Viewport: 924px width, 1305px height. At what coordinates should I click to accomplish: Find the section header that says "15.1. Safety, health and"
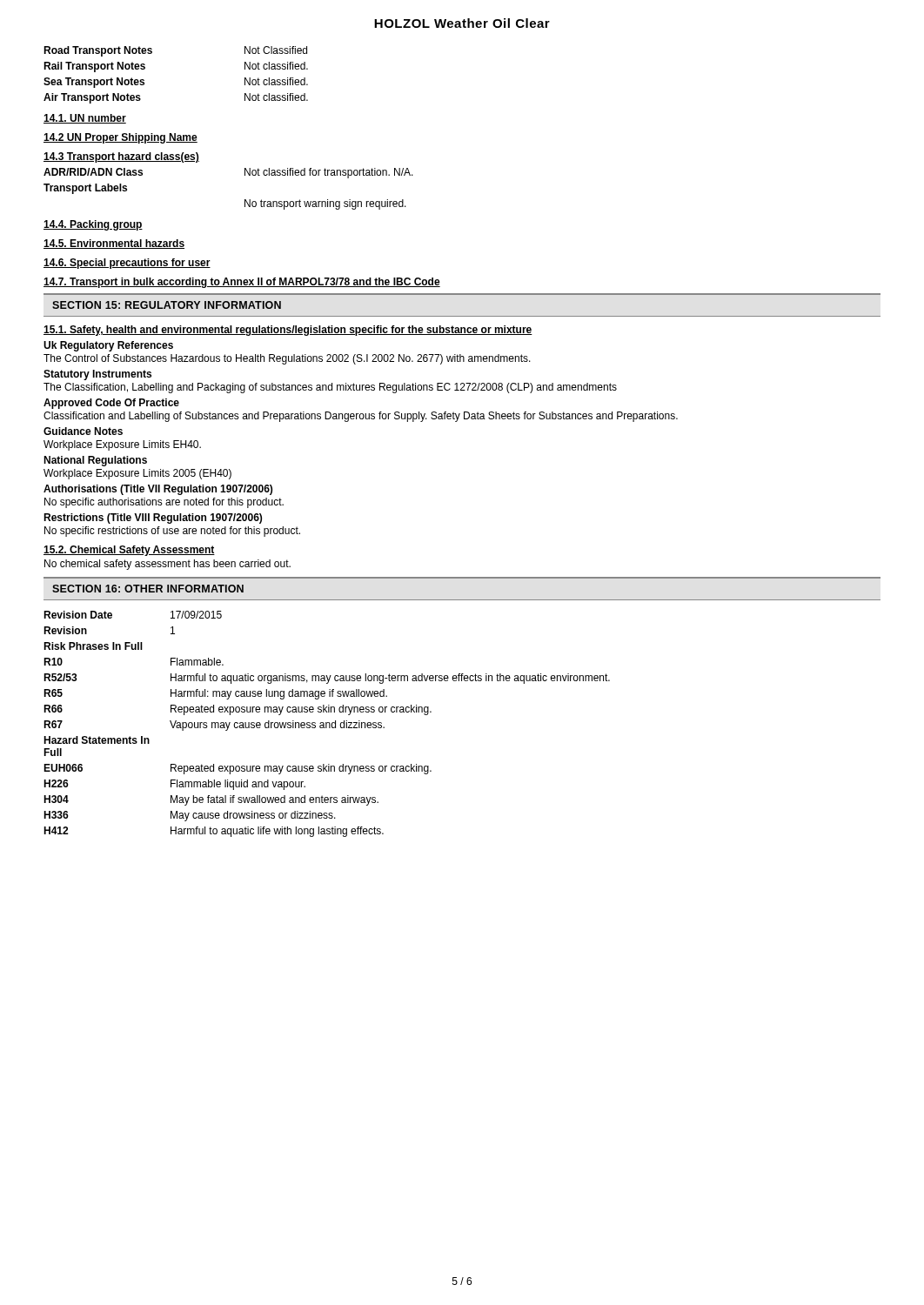coord(288,330)
